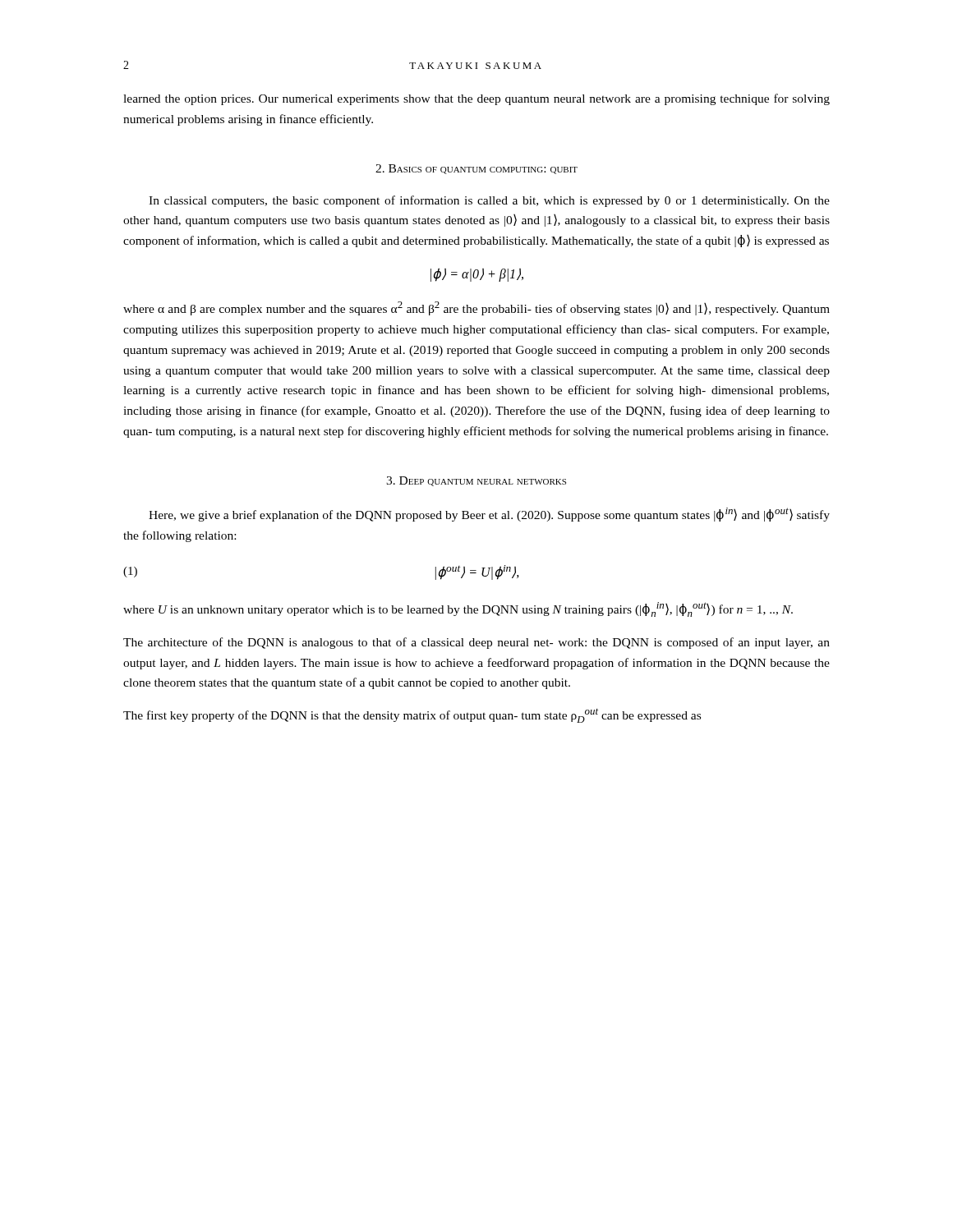The height and width of the screenshot is (1232, 953).
Task: Click on the text block starting "learned the option"
Action: coord(476,109)
